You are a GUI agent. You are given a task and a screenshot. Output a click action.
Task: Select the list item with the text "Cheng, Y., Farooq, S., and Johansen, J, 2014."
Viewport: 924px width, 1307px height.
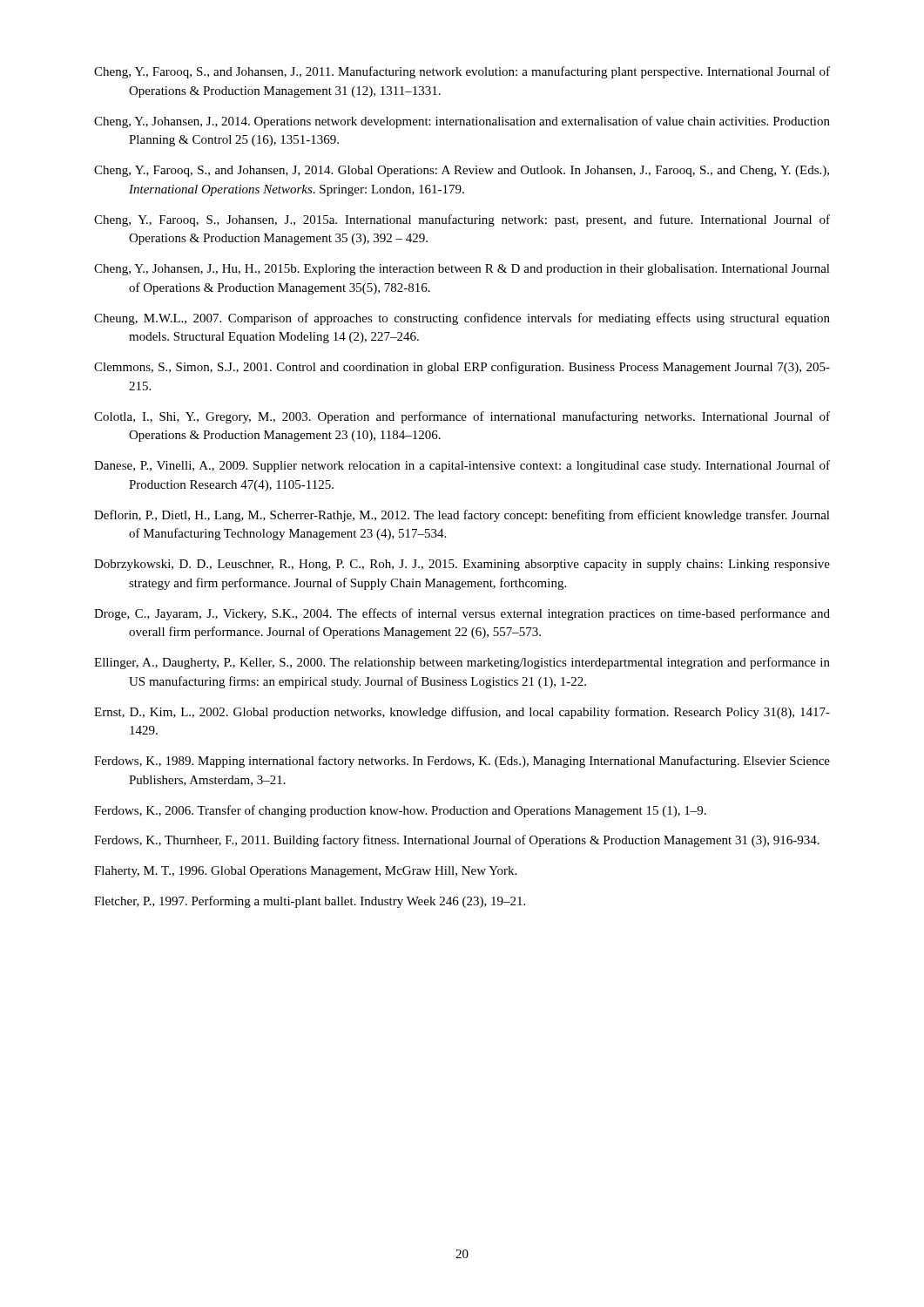click(462, 179)
